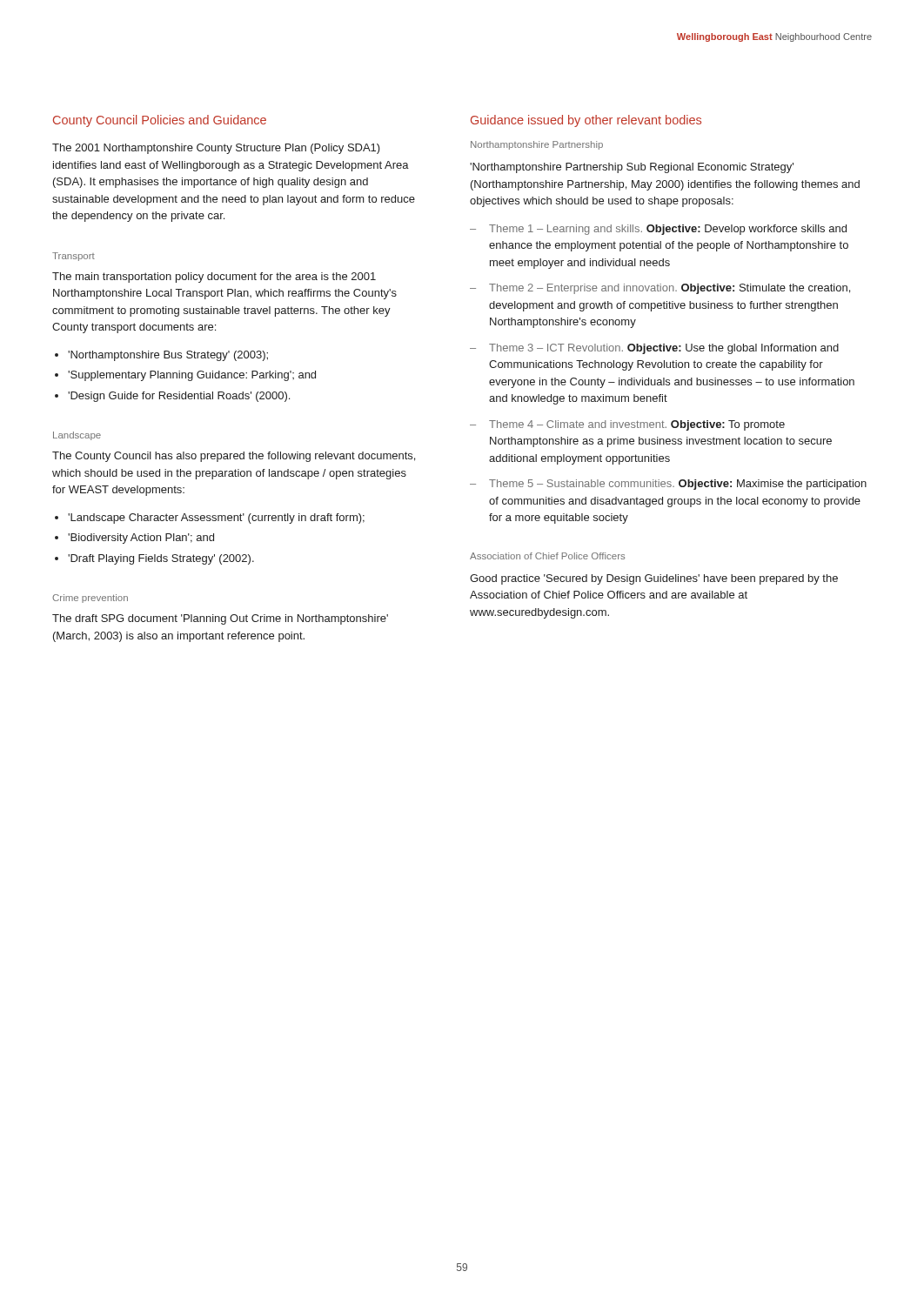Find the block on this page that starts "Theme 5 – Sustainable communities. Objective:"
This screenshot has width=924, height=1305.
pyautogui.click(x=678, y=500)
